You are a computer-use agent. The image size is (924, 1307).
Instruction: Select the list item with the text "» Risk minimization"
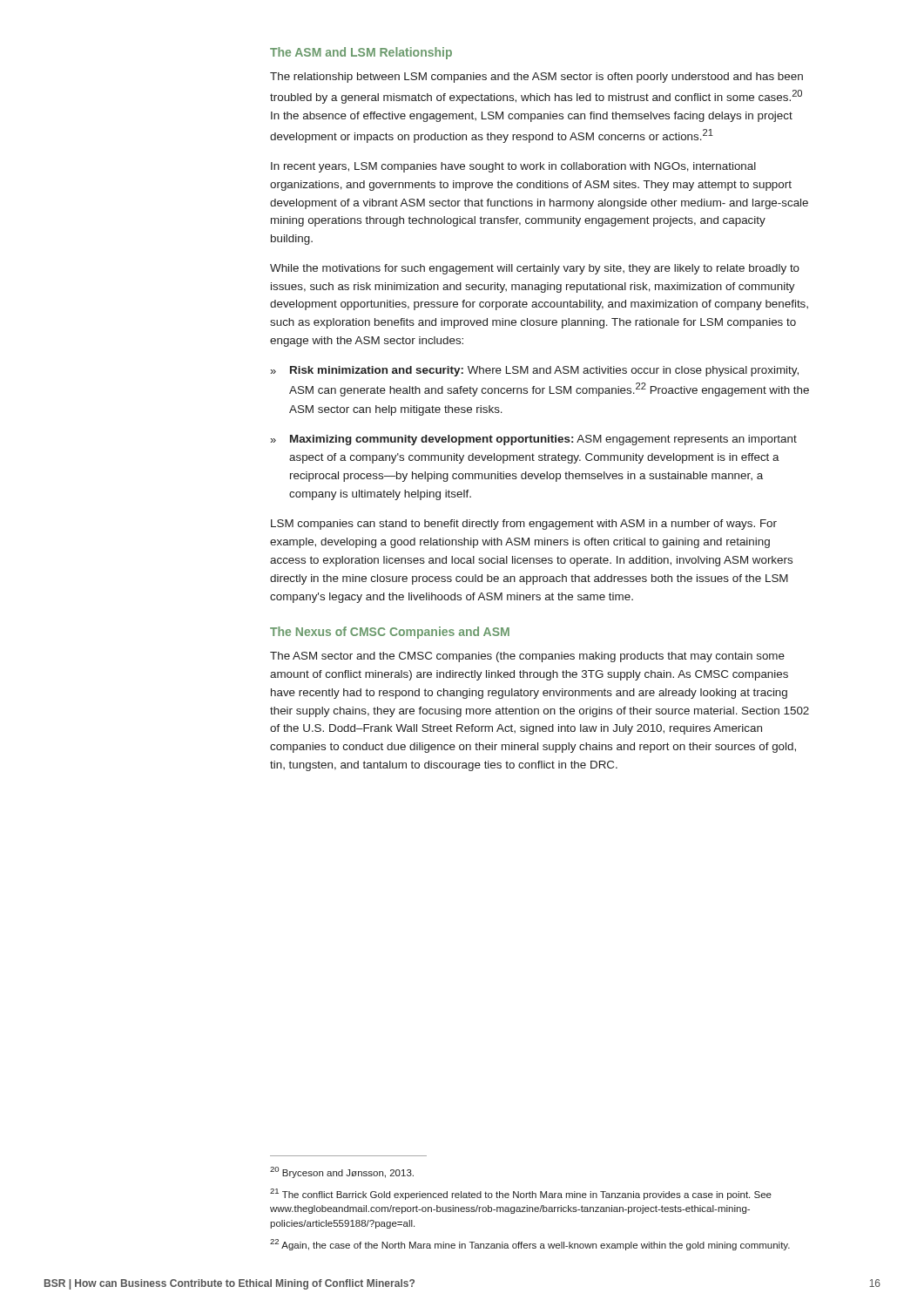click(x=540, y=390)
